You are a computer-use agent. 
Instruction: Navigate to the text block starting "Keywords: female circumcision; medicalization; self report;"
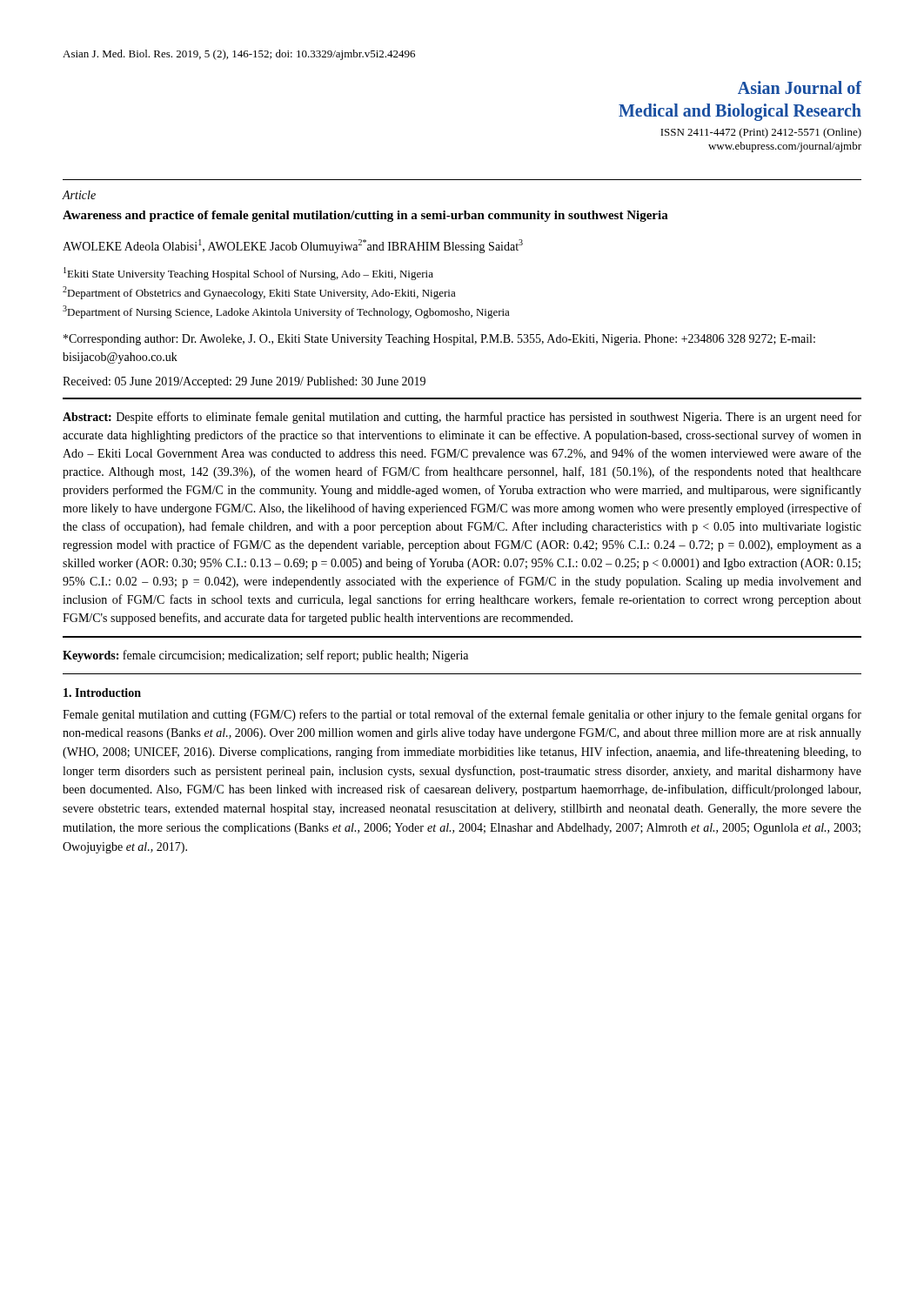266,655
